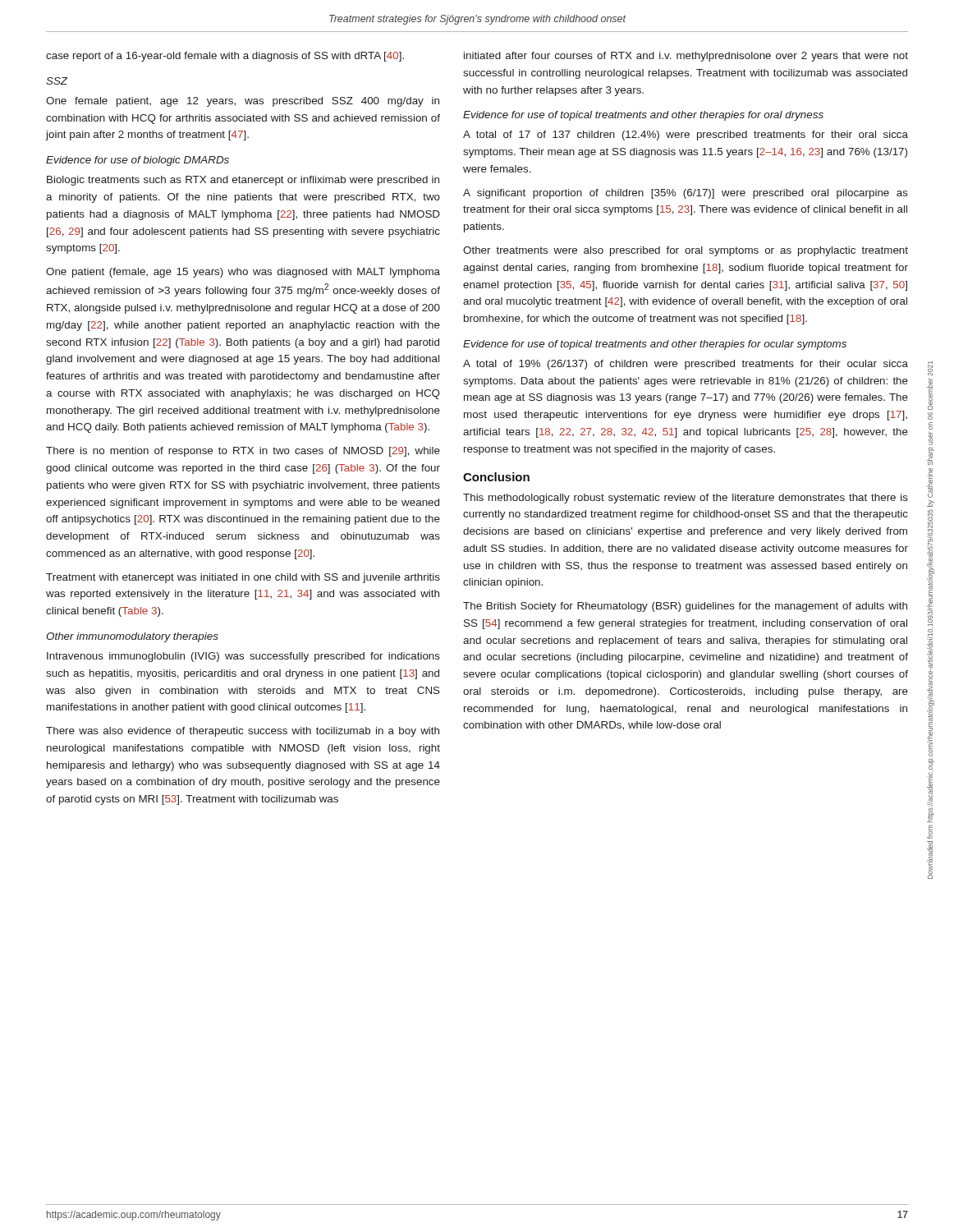Select the text block with the text "Biologic treatments such as RTX and etanercept or"
Image resolution: width=954 pixels, height=1232 pixels.
click(x=243, y=214)
